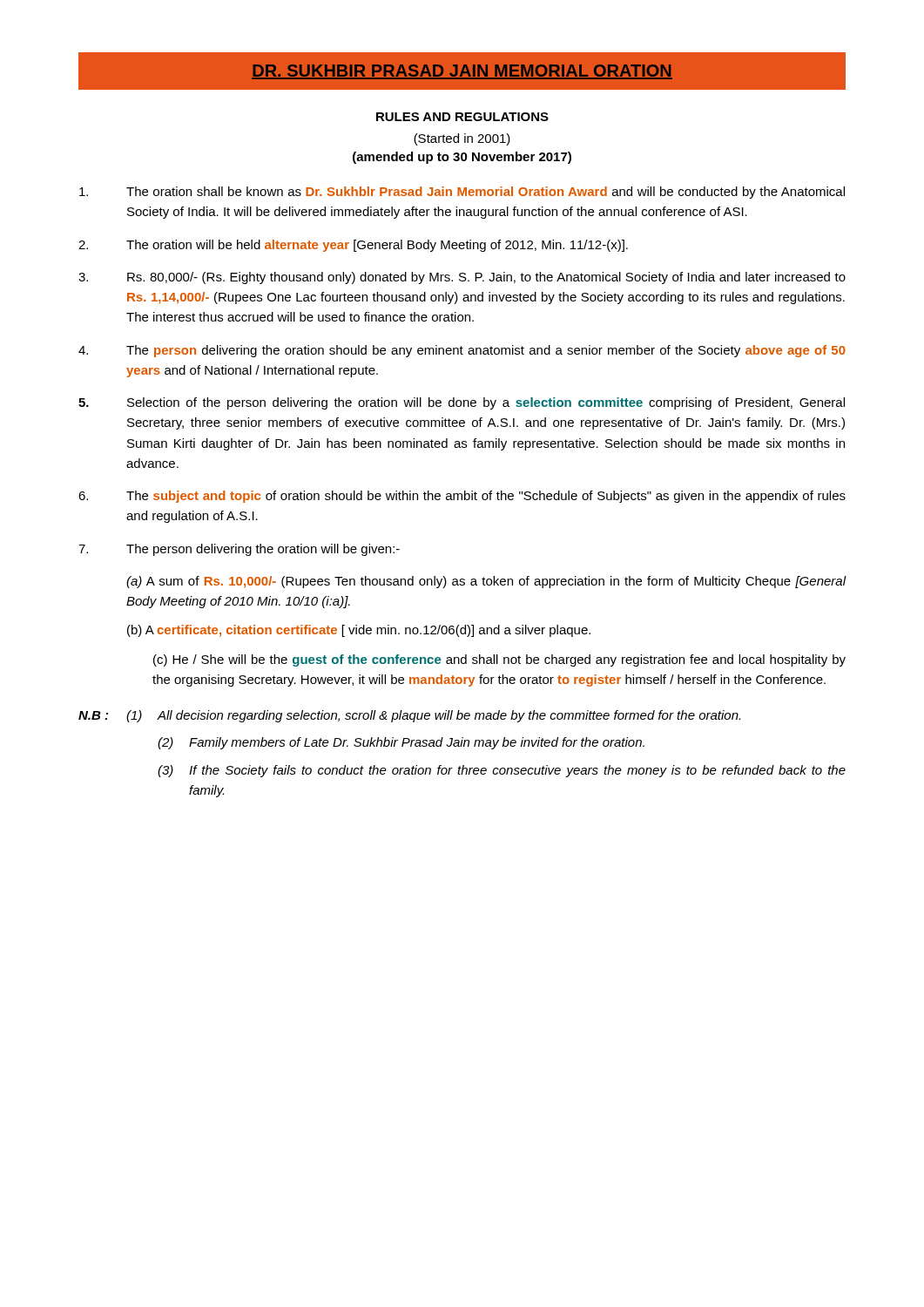Select the list item that says "(2) Family members of"
This screenshot has height=1307, width=924.
click(502, 742)
